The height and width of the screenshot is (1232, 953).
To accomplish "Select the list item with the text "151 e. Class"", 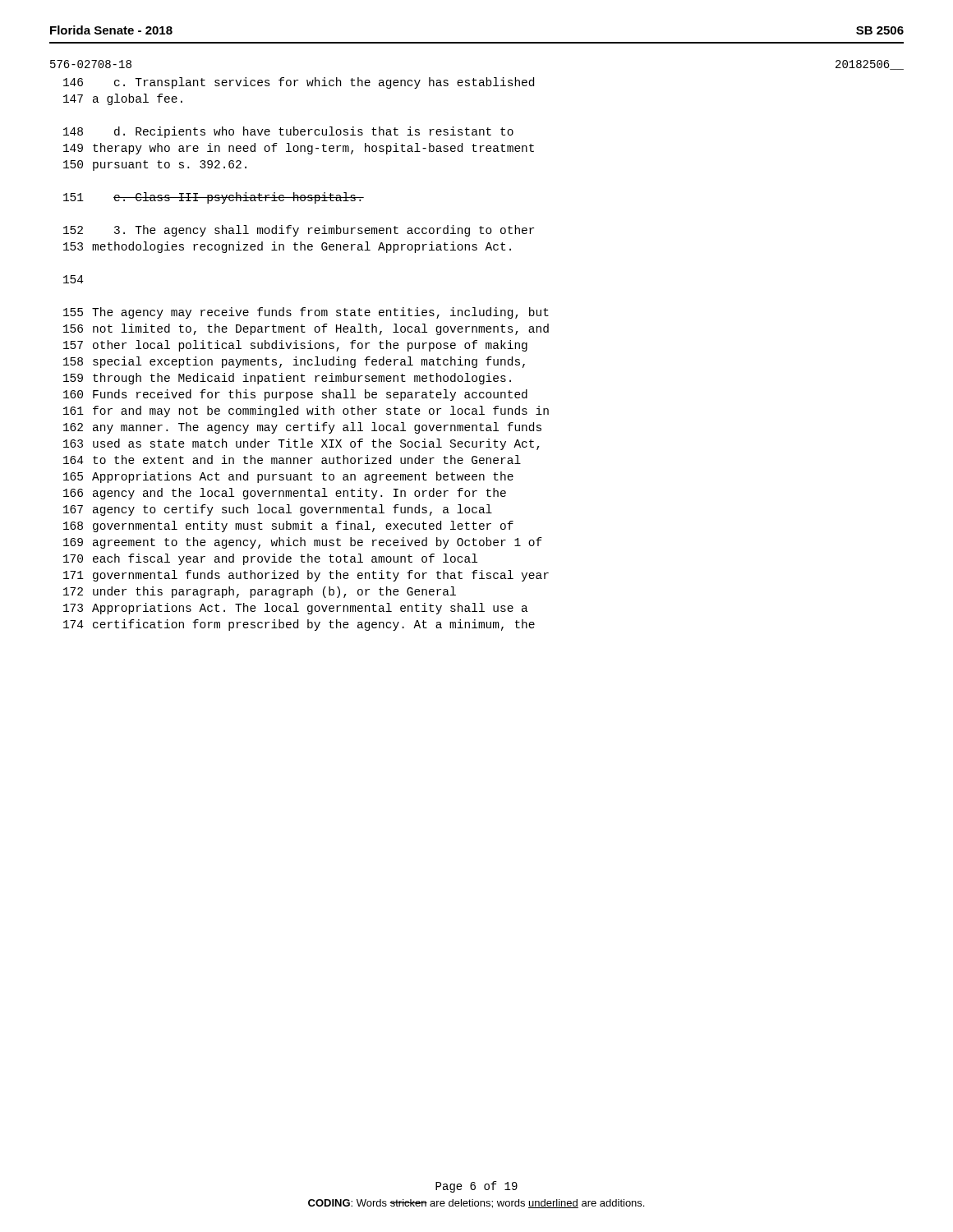I will (214, 198).
